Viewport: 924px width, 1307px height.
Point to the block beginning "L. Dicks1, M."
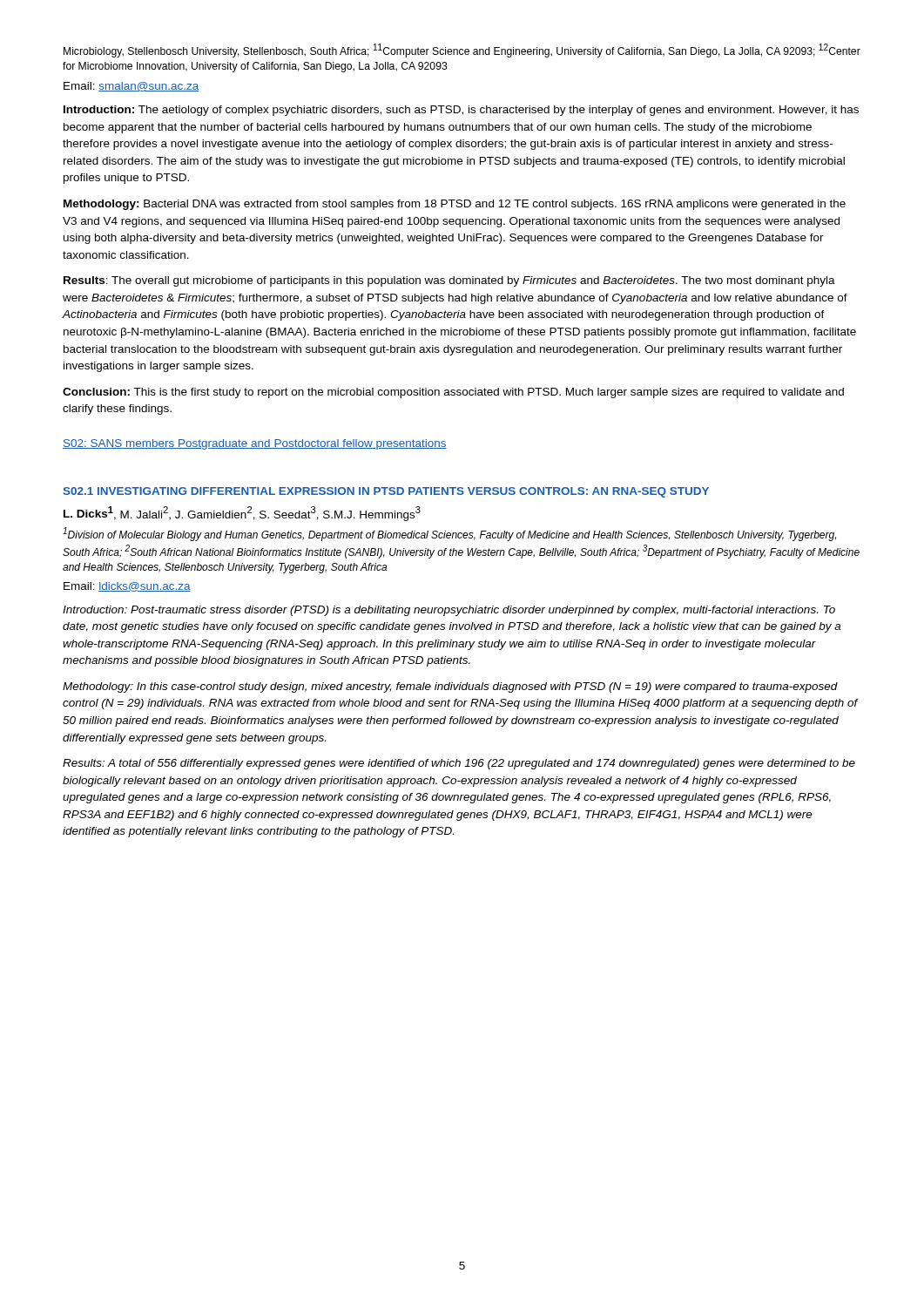click(x=242, y=512)
